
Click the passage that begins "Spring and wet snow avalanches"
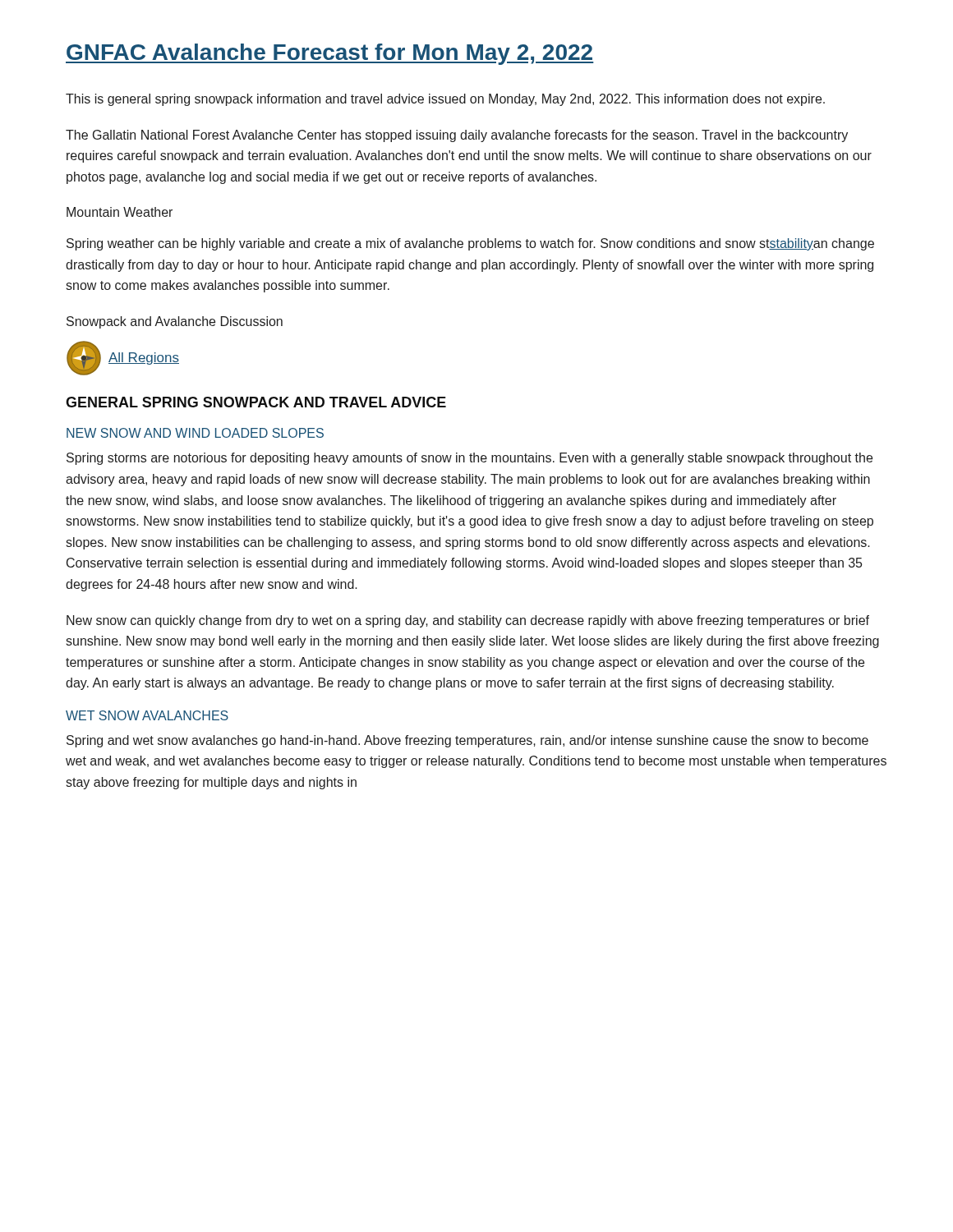(x=476, y=761)
